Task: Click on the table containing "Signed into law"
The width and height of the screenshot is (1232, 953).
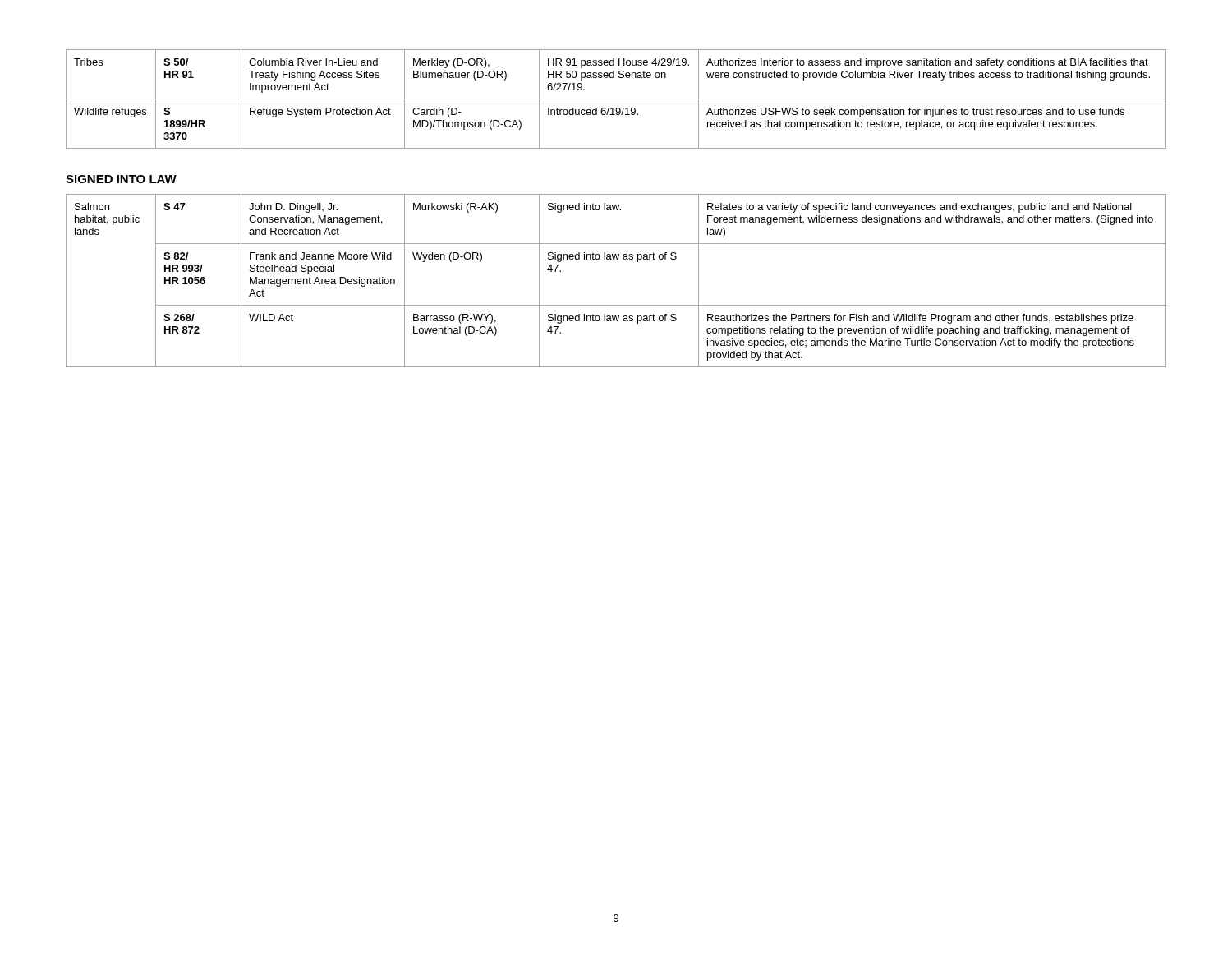Action: pyautogui.click(x=616, y=281)
